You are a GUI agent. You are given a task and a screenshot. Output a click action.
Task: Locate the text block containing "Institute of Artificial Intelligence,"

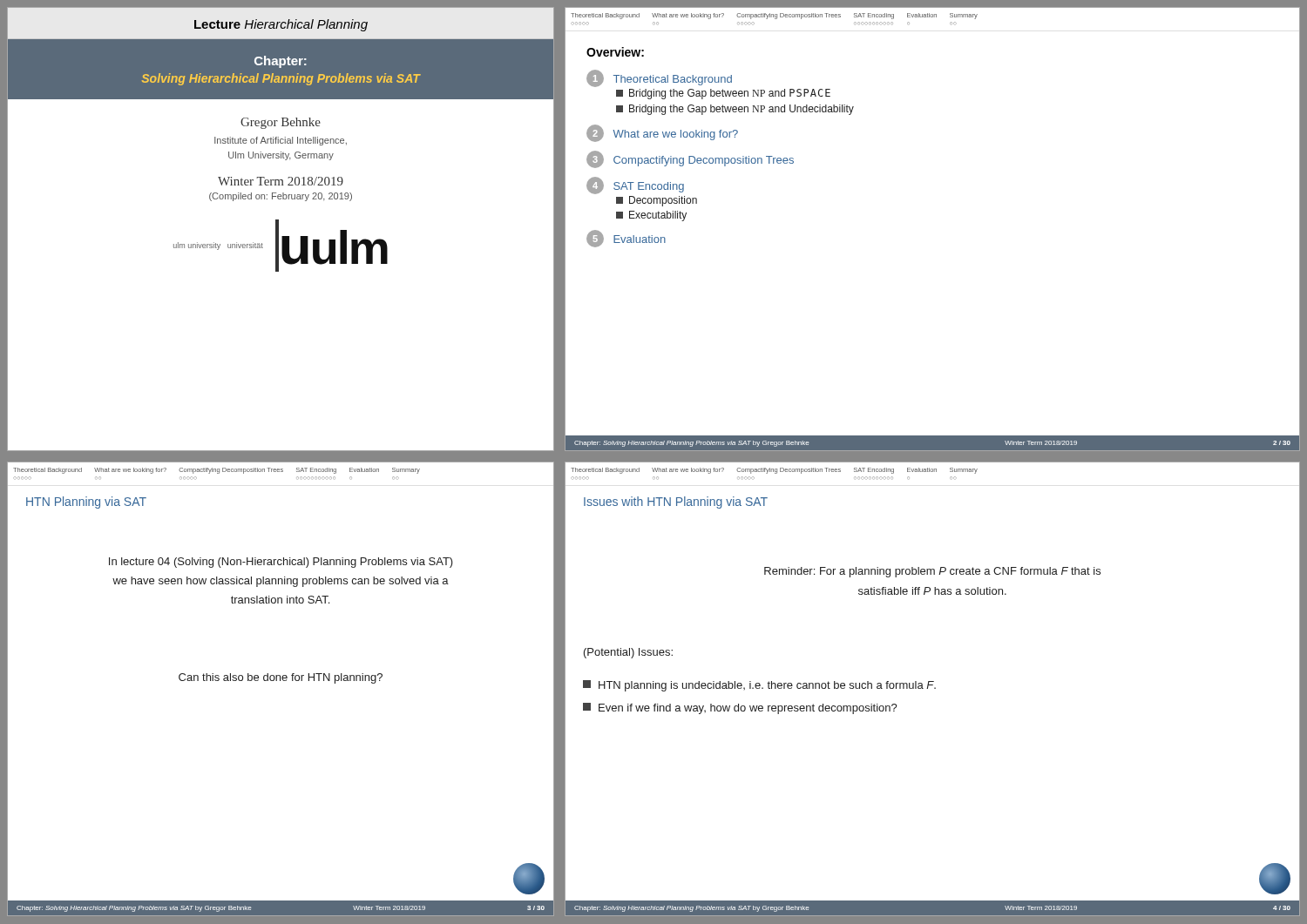(281, 147)
